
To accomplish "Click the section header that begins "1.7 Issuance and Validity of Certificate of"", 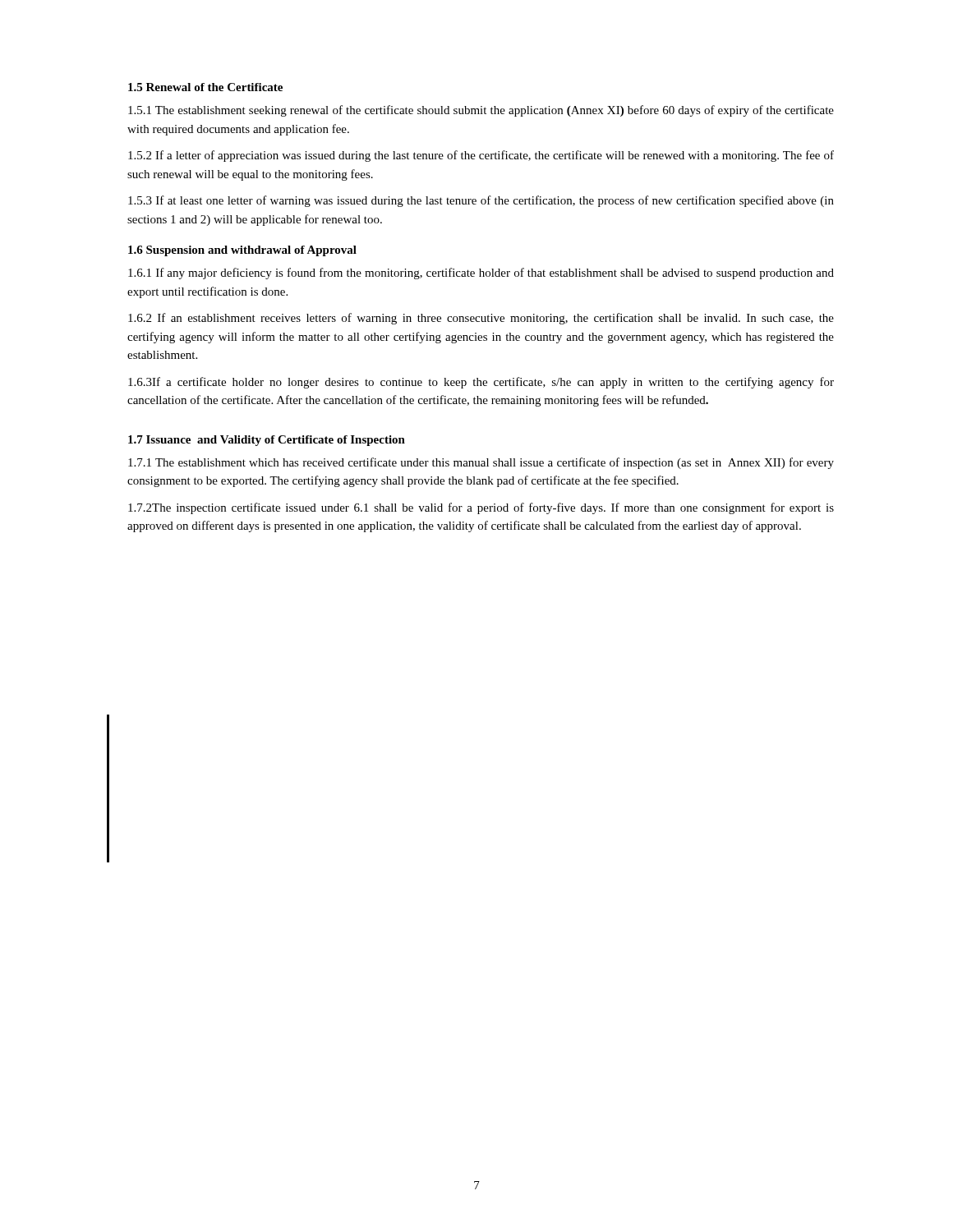I will tap(266, 439).
